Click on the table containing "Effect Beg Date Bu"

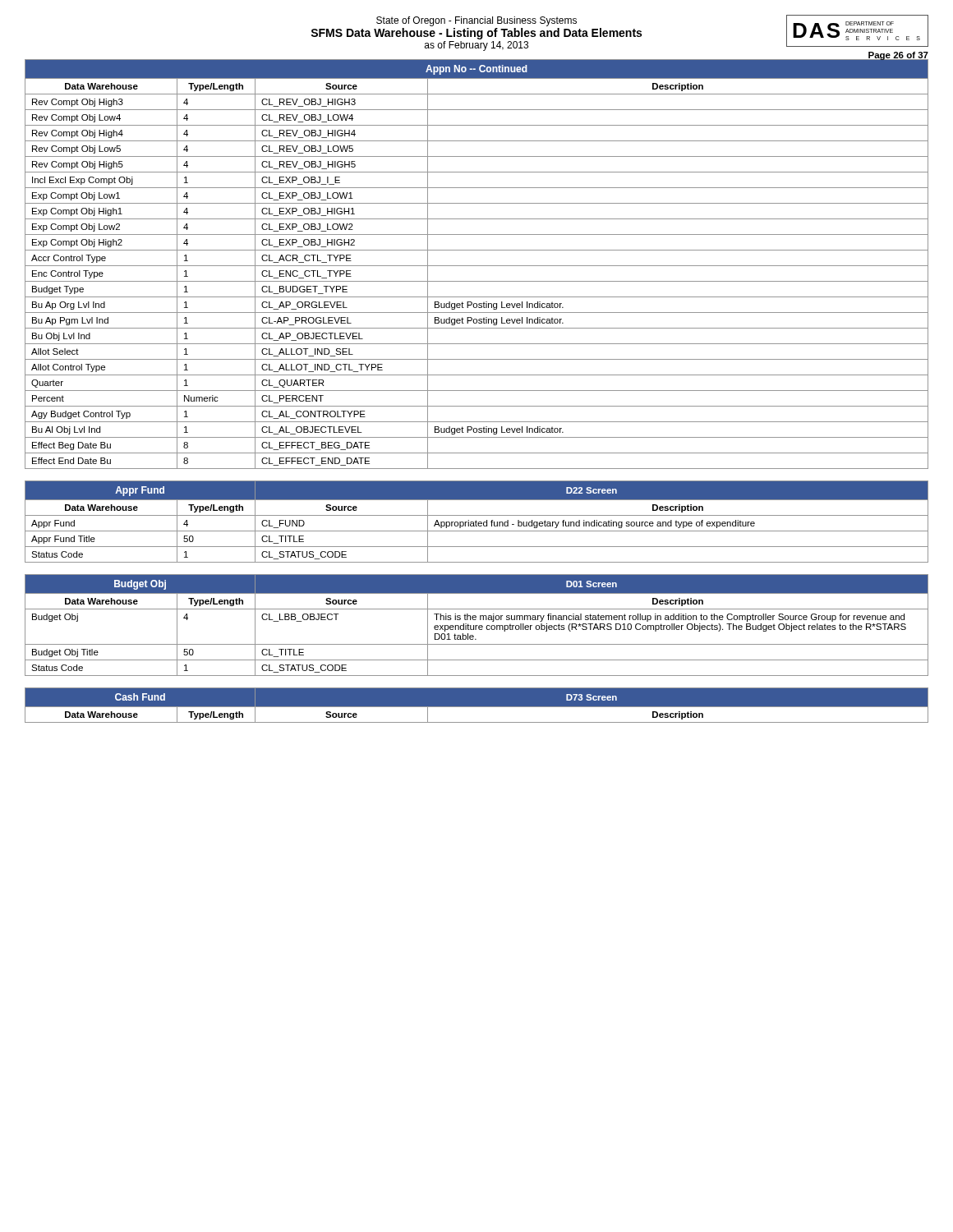[x=476, y=264]
